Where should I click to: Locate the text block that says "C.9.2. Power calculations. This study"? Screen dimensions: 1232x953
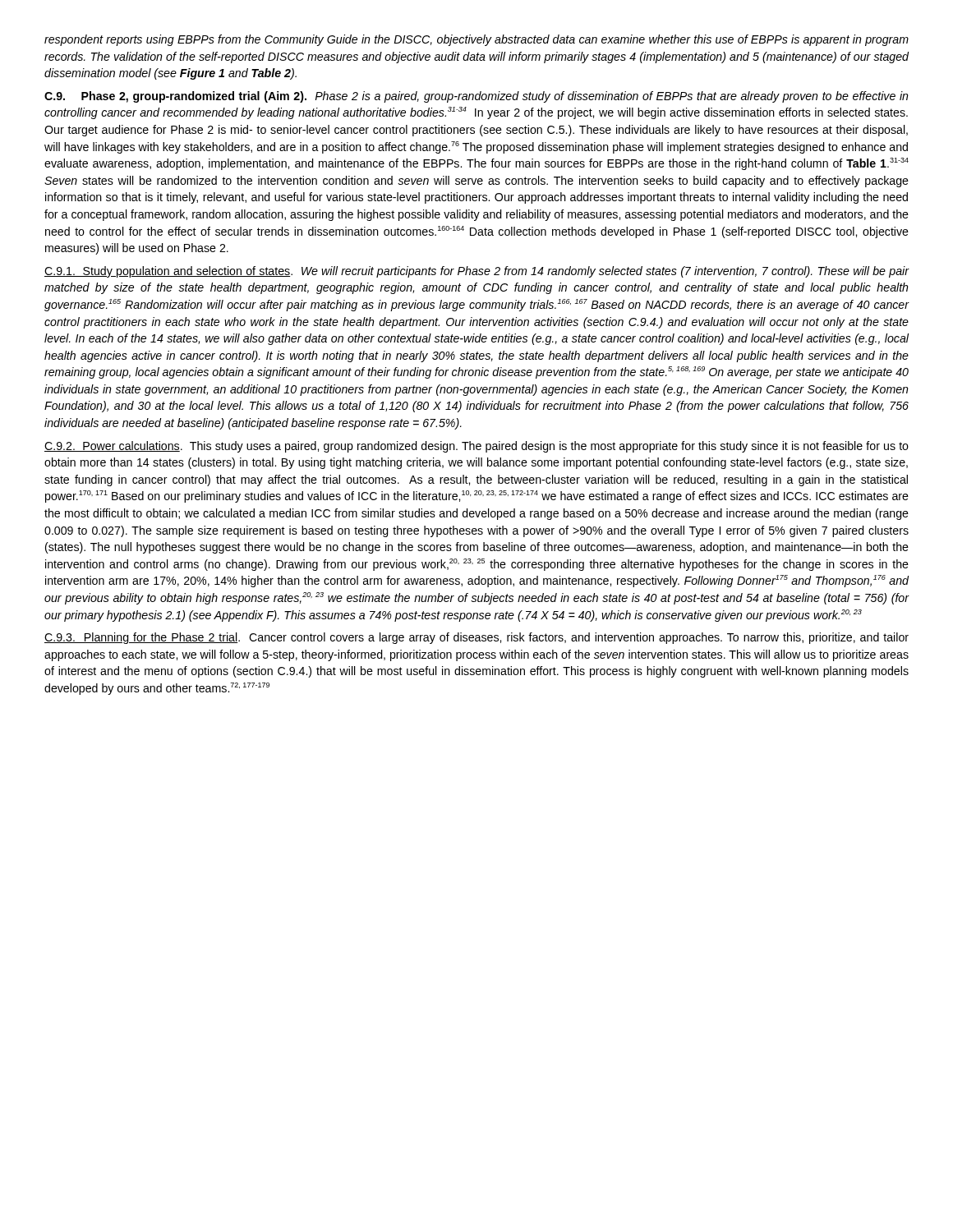[x=476, y=530]
